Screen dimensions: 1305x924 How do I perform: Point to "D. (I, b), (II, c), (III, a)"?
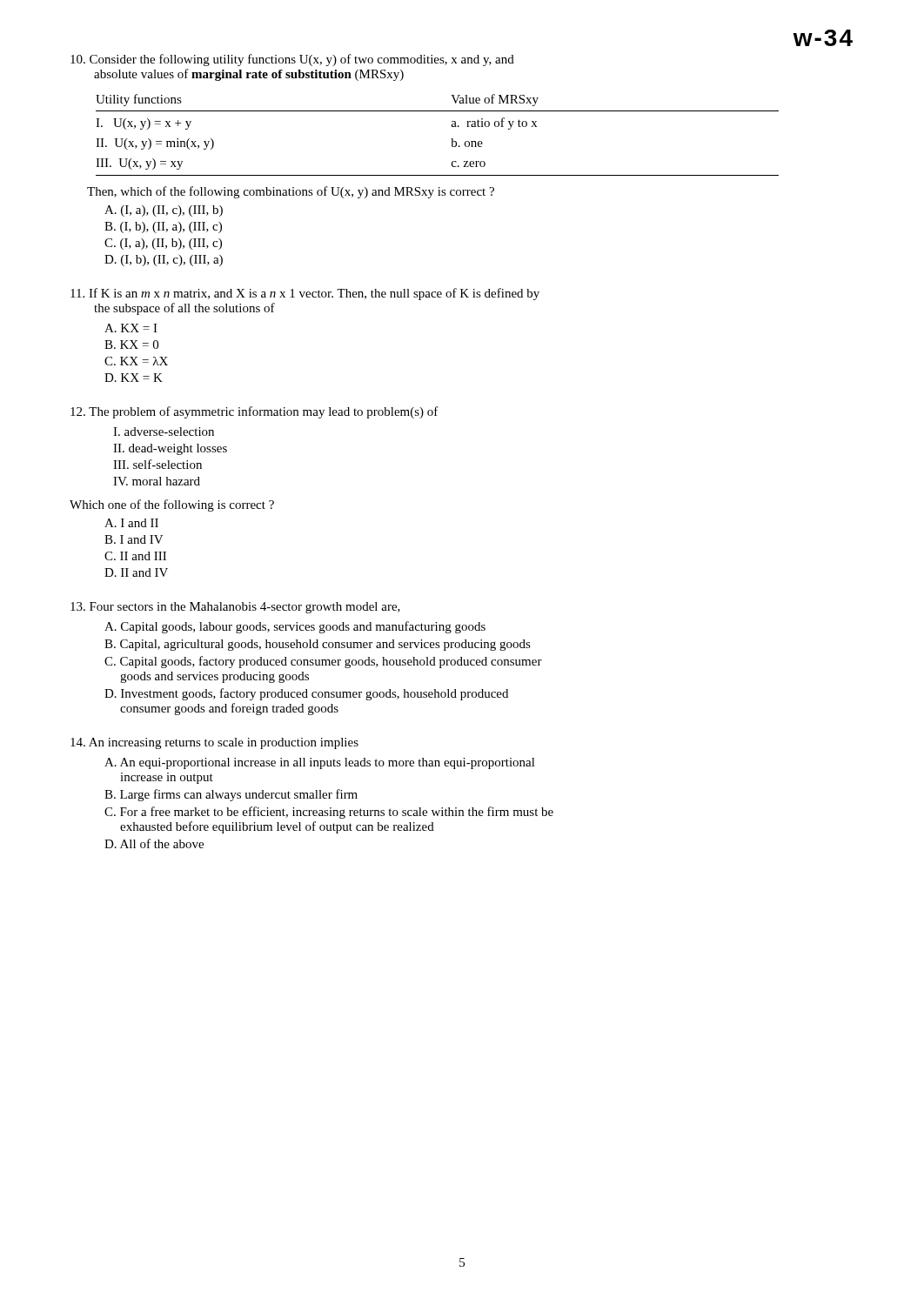[164, 259]
